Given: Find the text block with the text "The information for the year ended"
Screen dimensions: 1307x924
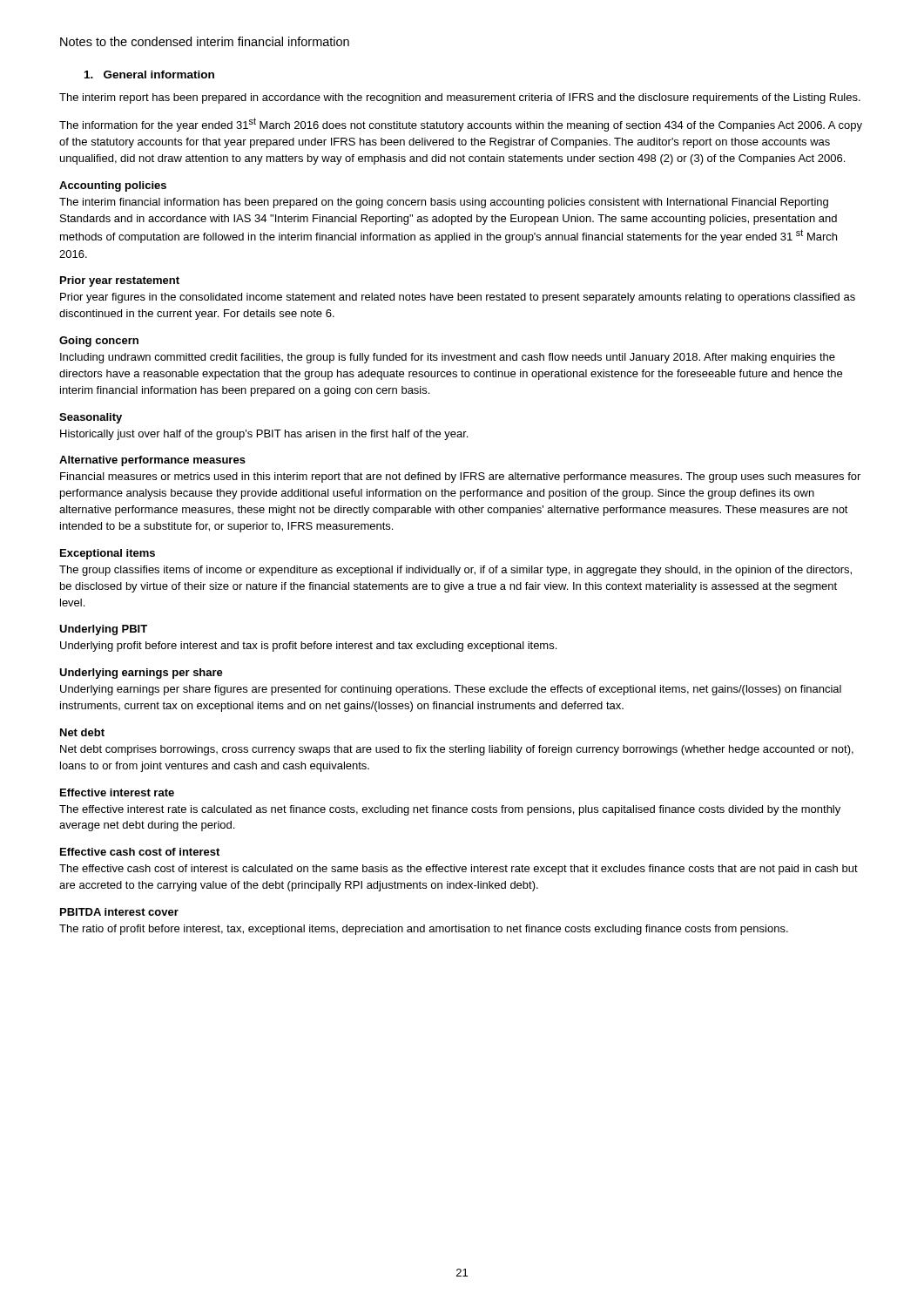Looking at the screenshot, I should tap(461, 140).
